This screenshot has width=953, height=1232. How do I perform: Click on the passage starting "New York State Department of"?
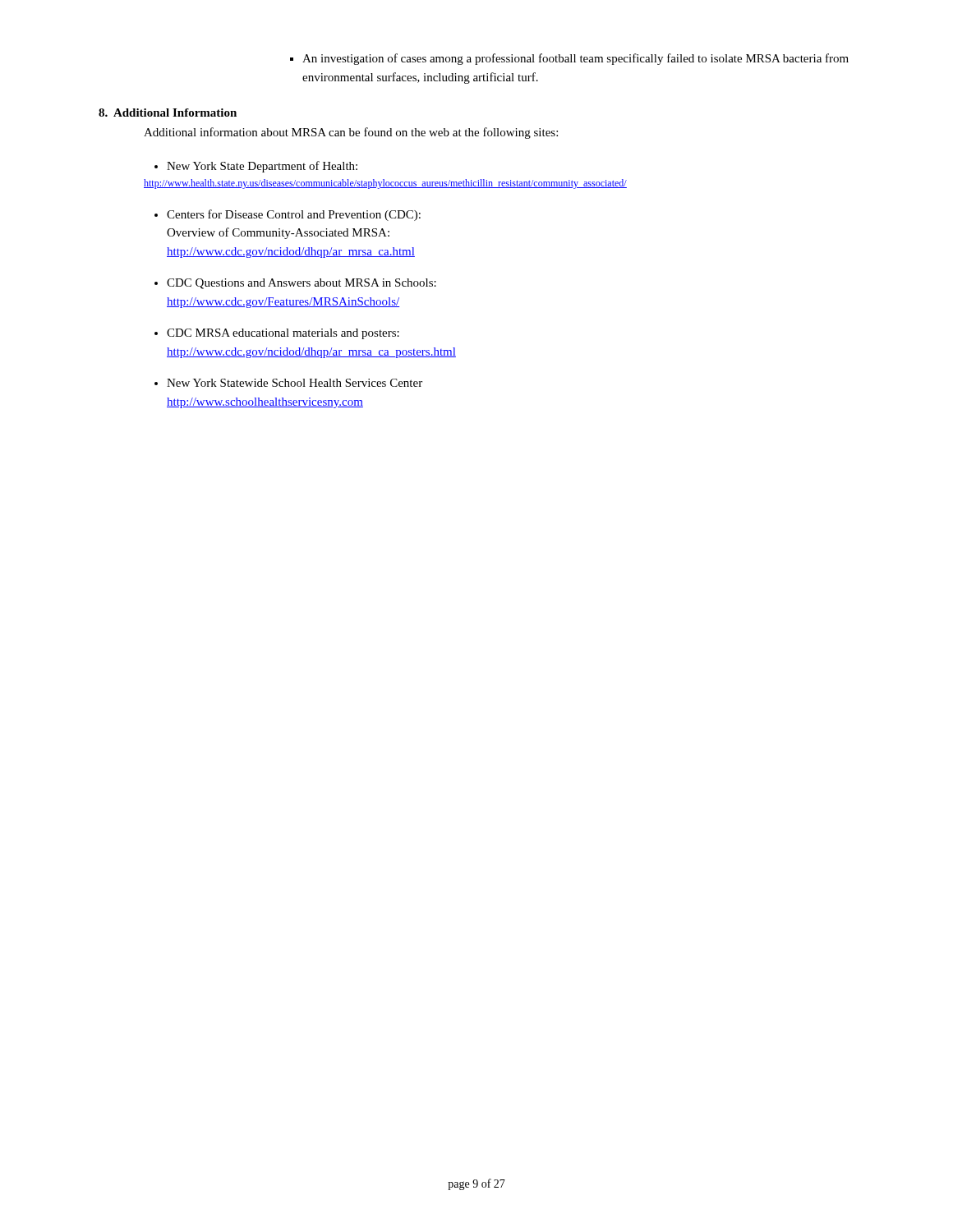[256, 167]
